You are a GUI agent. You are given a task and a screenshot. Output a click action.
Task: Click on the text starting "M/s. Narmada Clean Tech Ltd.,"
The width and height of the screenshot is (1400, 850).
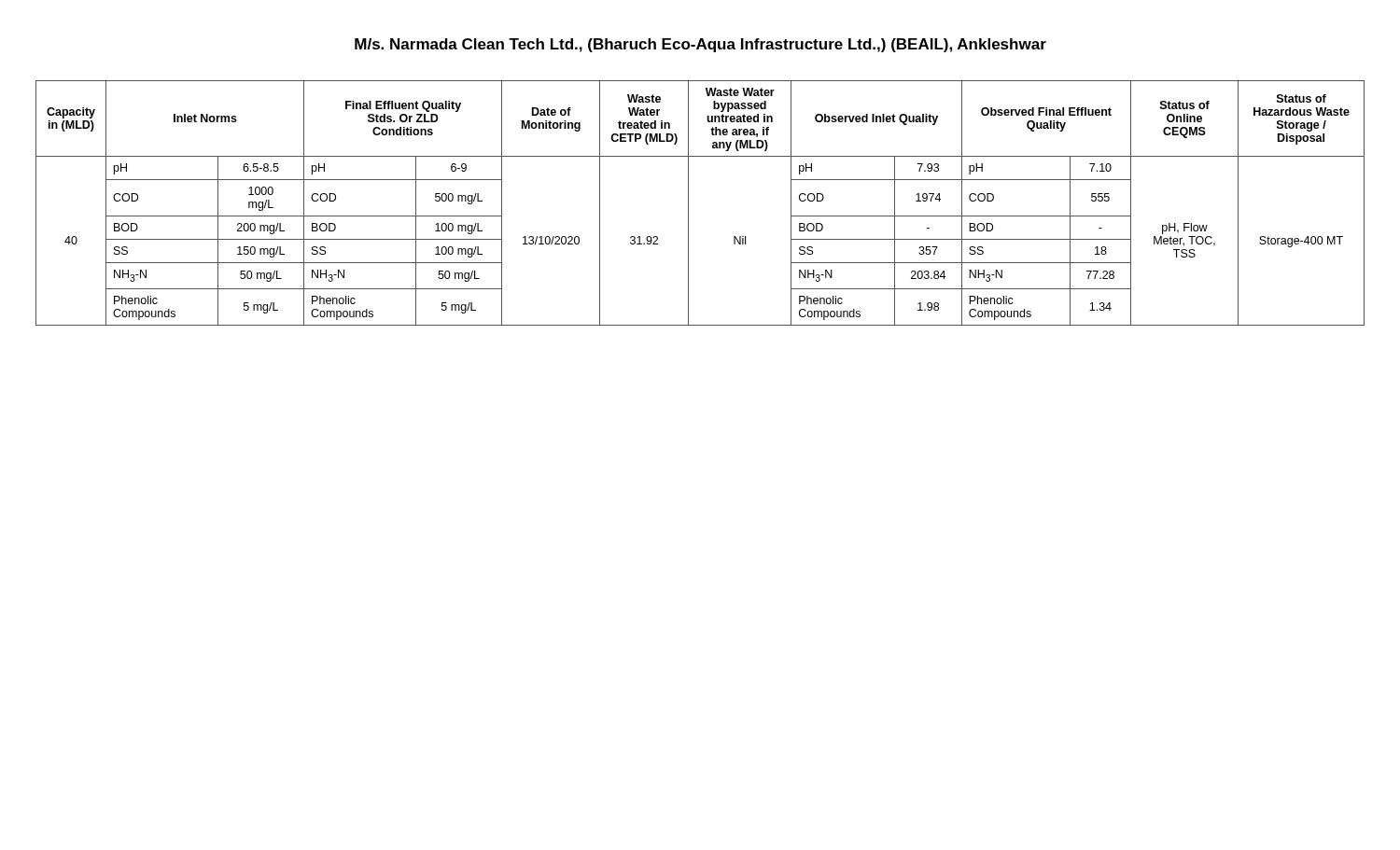coord(700,44)
